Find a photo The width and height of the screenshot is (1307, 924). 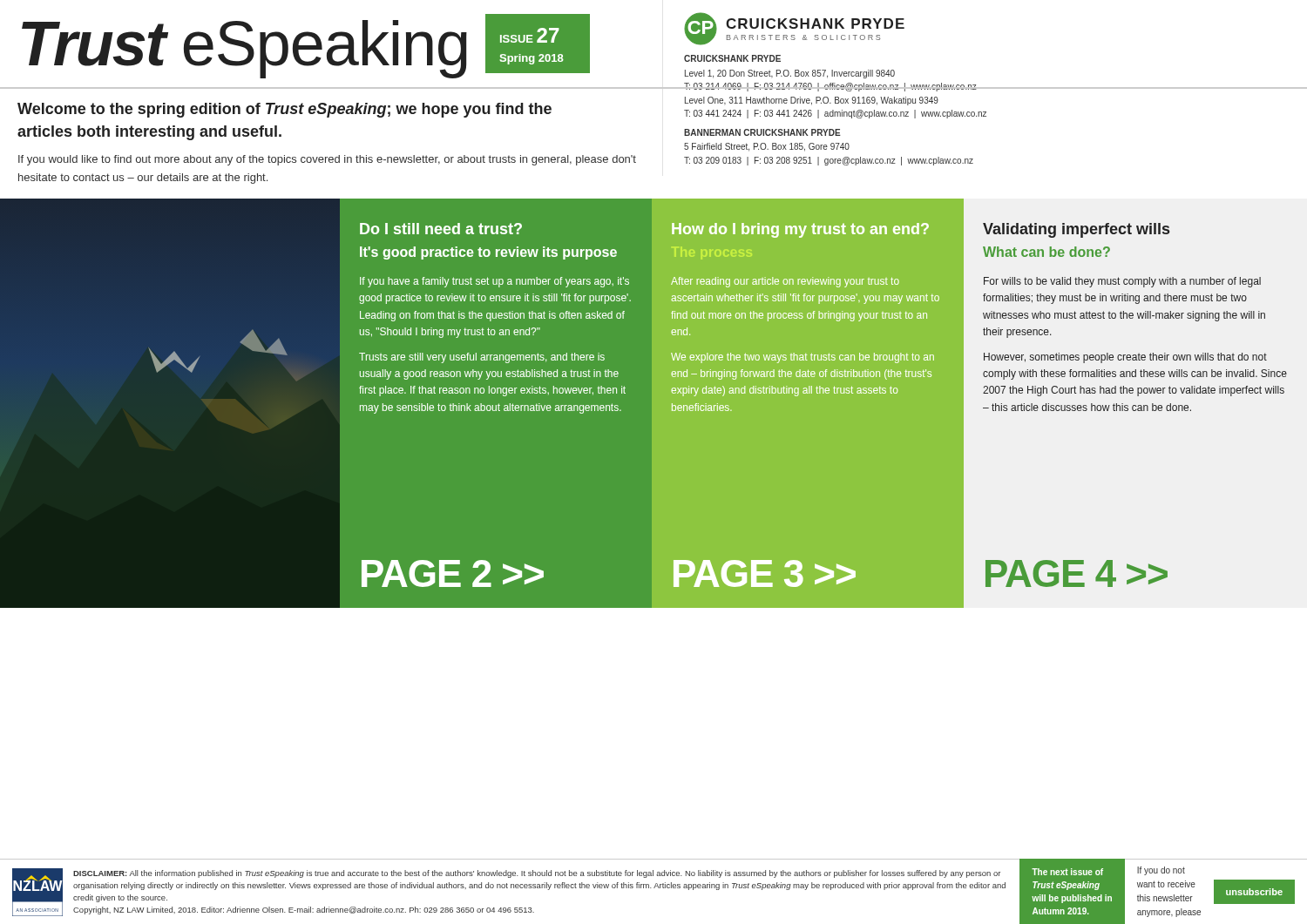[x=170, y=403]
